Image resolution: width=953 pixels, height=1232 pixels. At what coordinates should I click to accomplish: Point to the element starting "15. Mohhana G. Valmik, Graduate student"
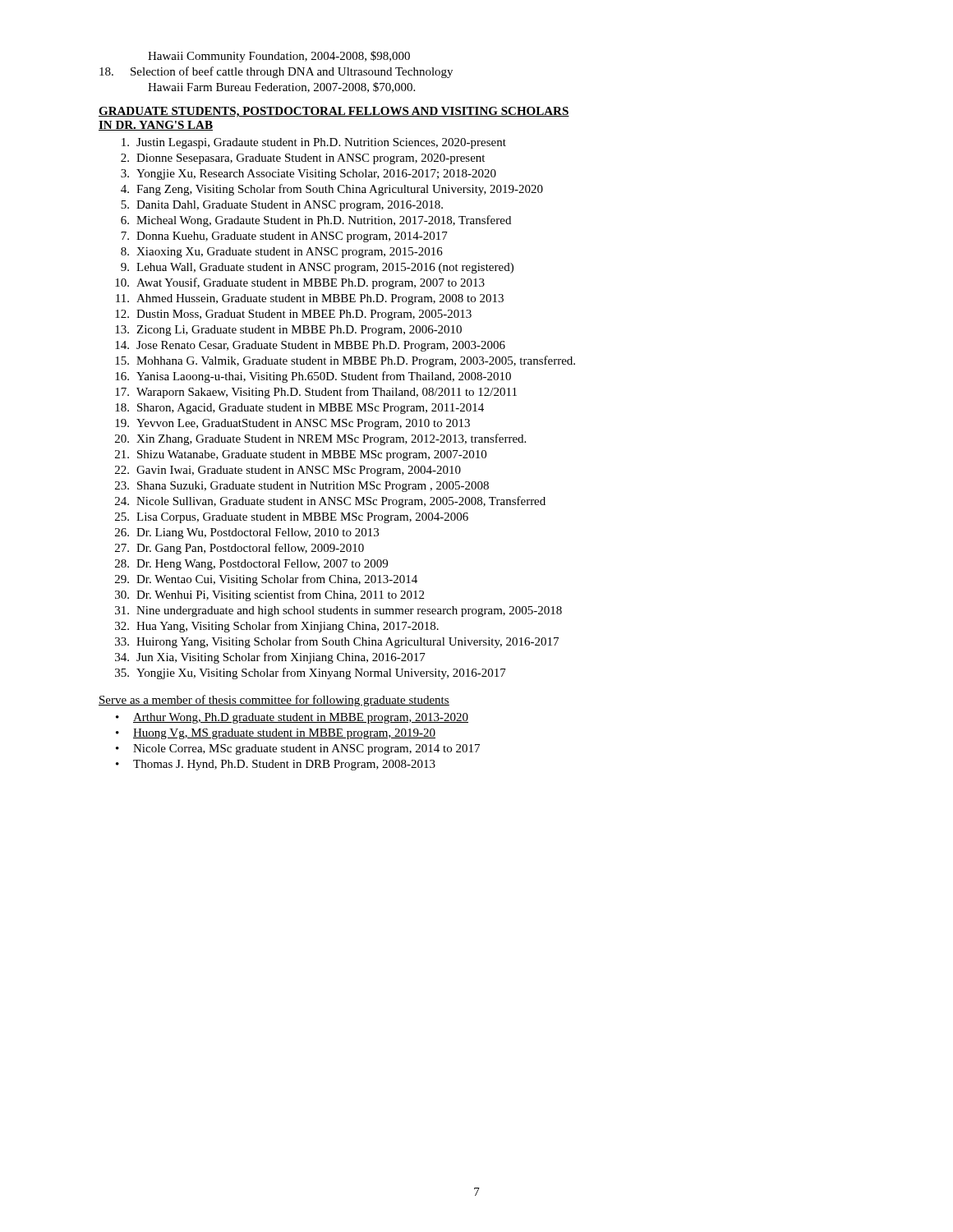(476, 361)
